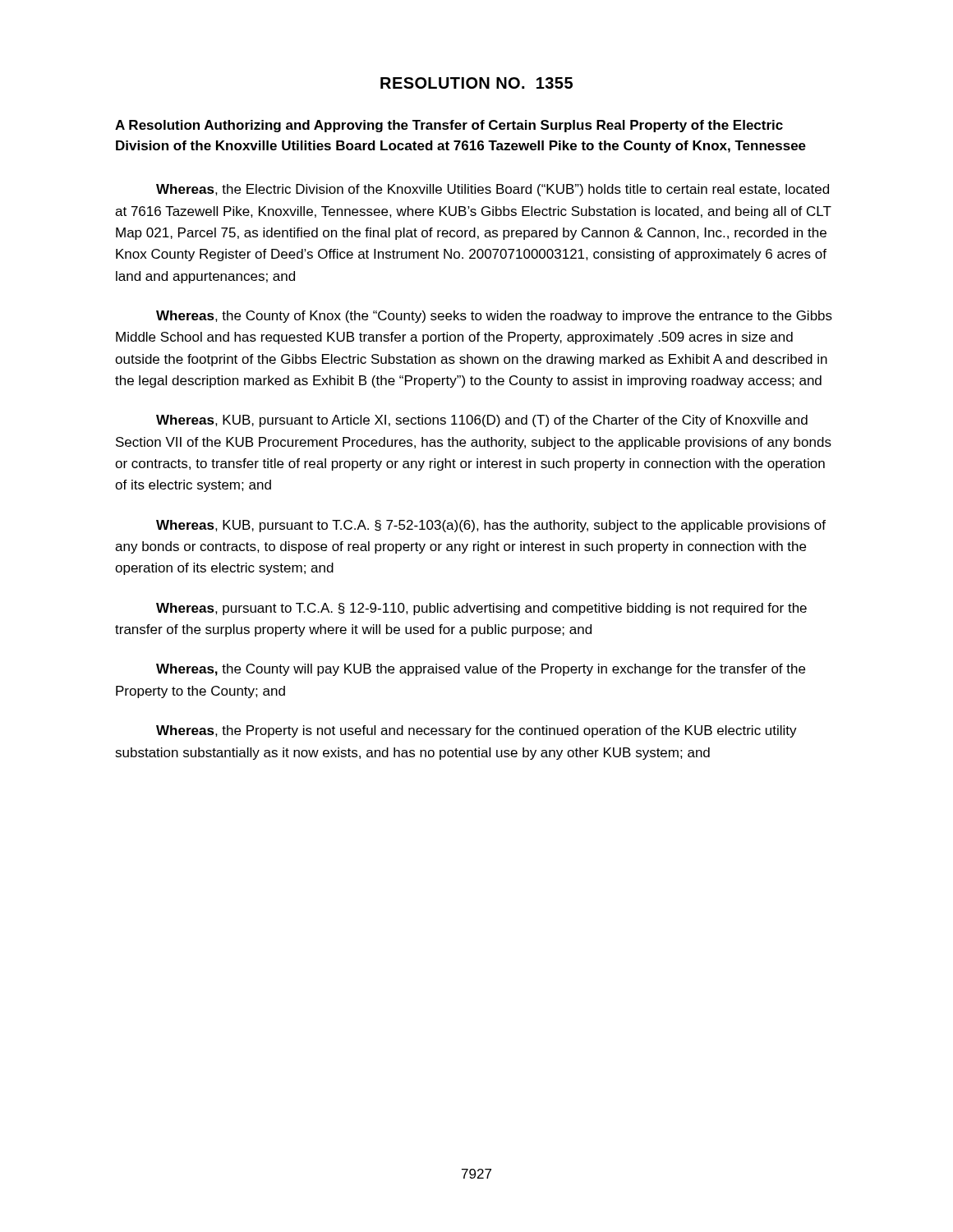Click on the text starting "Whereas, KUB, pursuant to T.C.A."
Image resolution: width=953 pixels, height=1232 pixels.
click(470, 547)
